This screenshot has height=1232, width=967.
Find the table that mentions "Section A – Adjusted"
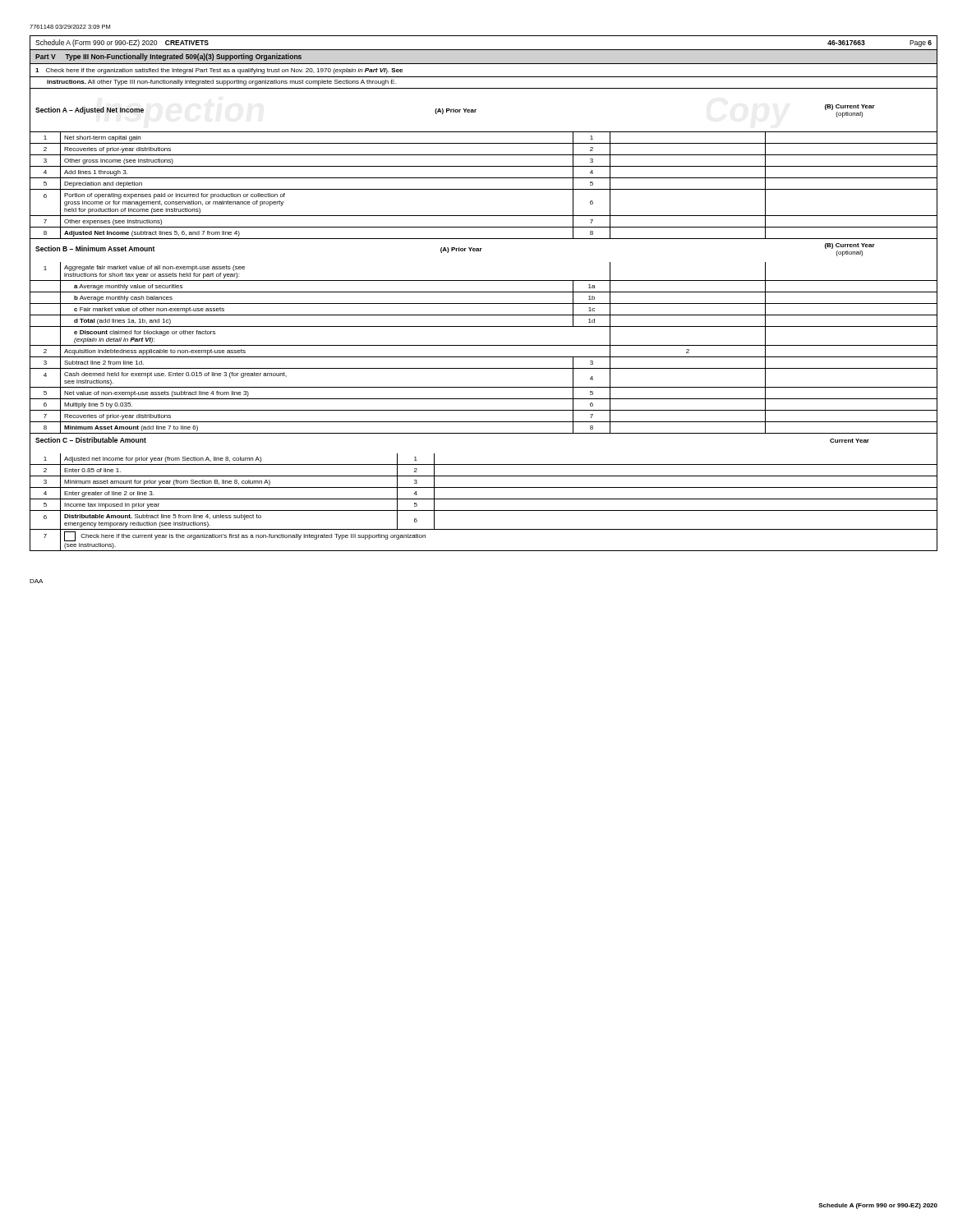(x=484, y=163)
